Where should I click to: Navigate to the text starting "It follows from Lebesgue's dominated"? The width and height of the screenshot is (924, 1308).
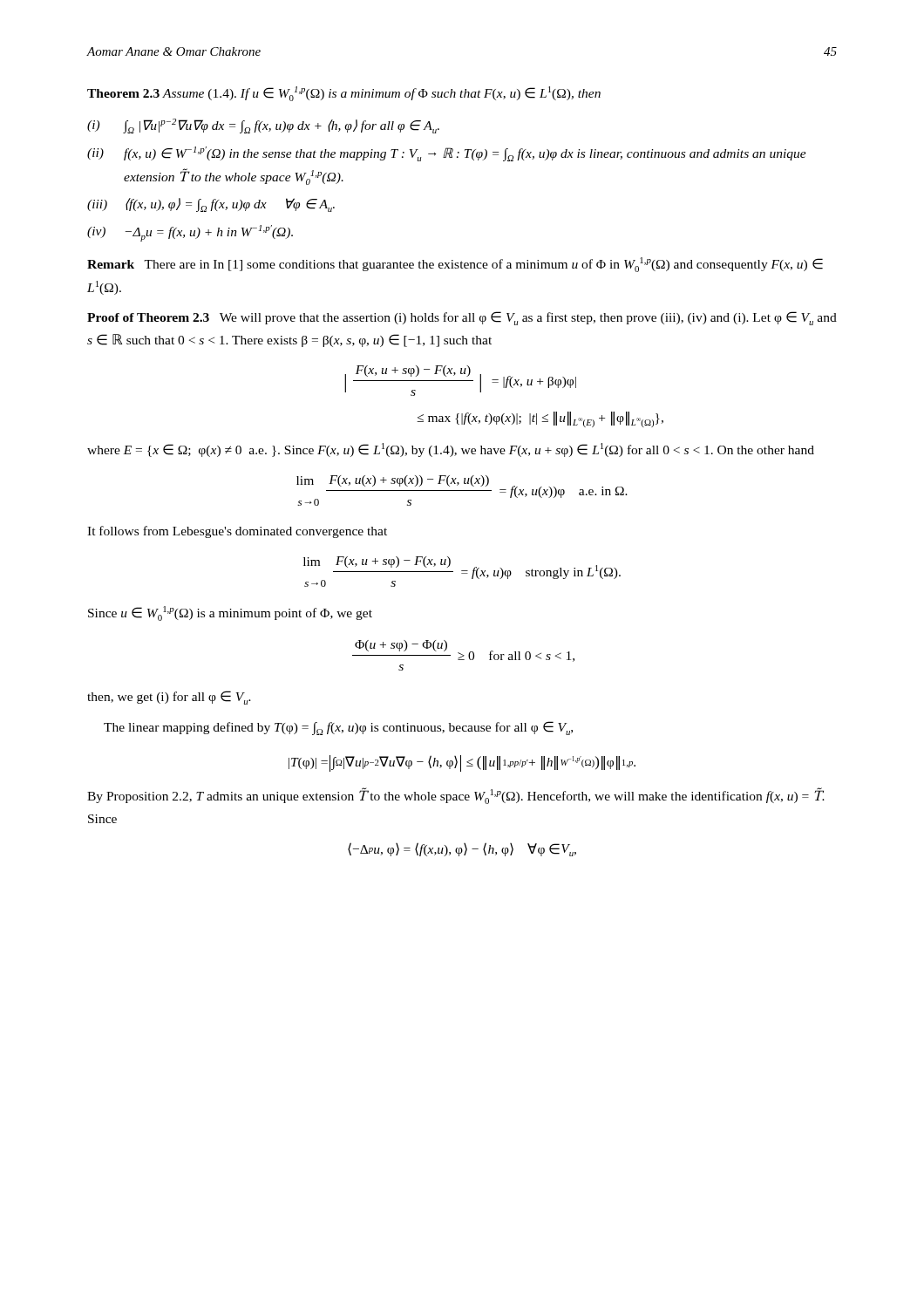click(x=237, y=531)
